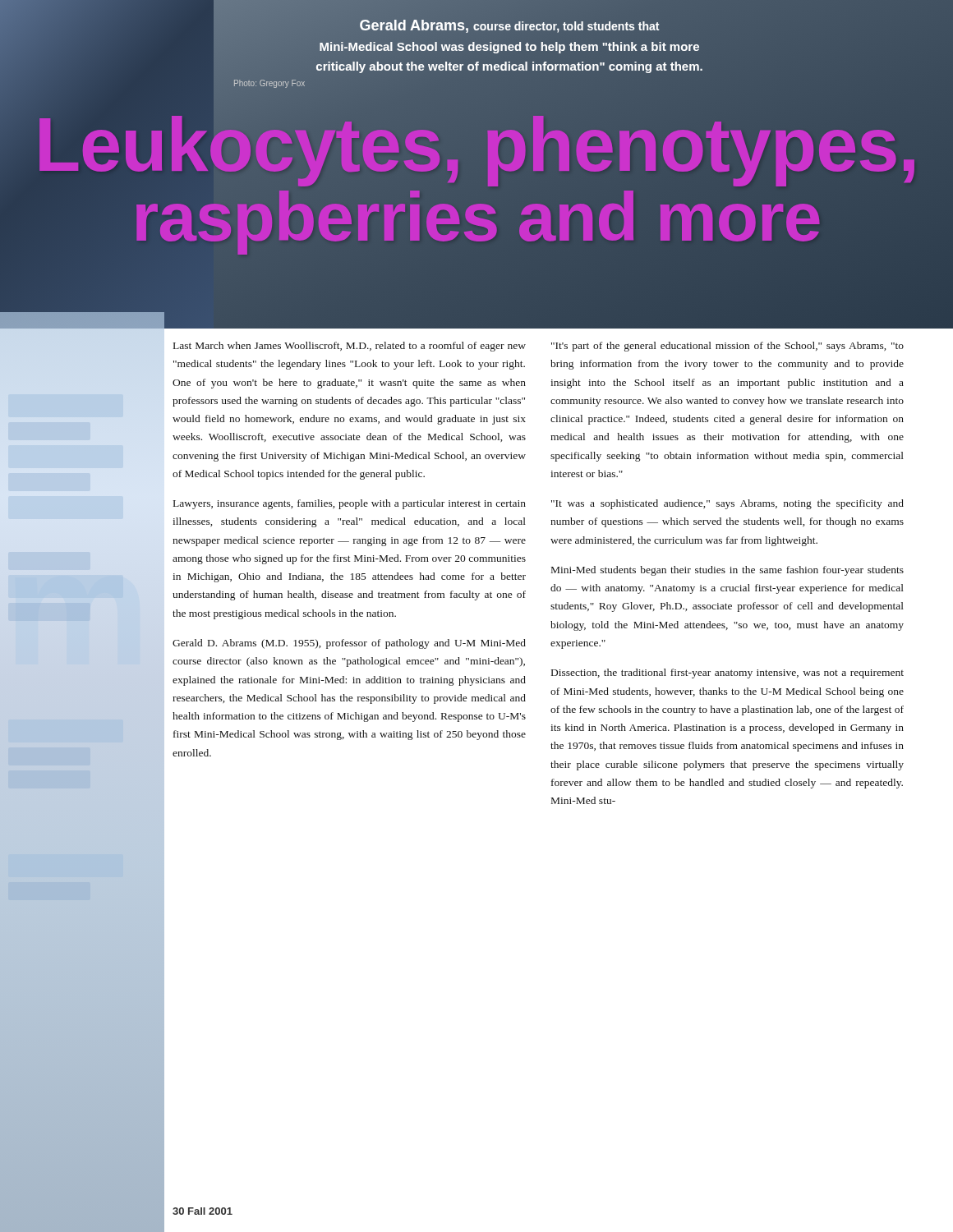The width and height of the screenshot is (953, 1232).
Task: Locate the region starting "Gerald D. Abrams (M.D."
Action: point(349,698)
